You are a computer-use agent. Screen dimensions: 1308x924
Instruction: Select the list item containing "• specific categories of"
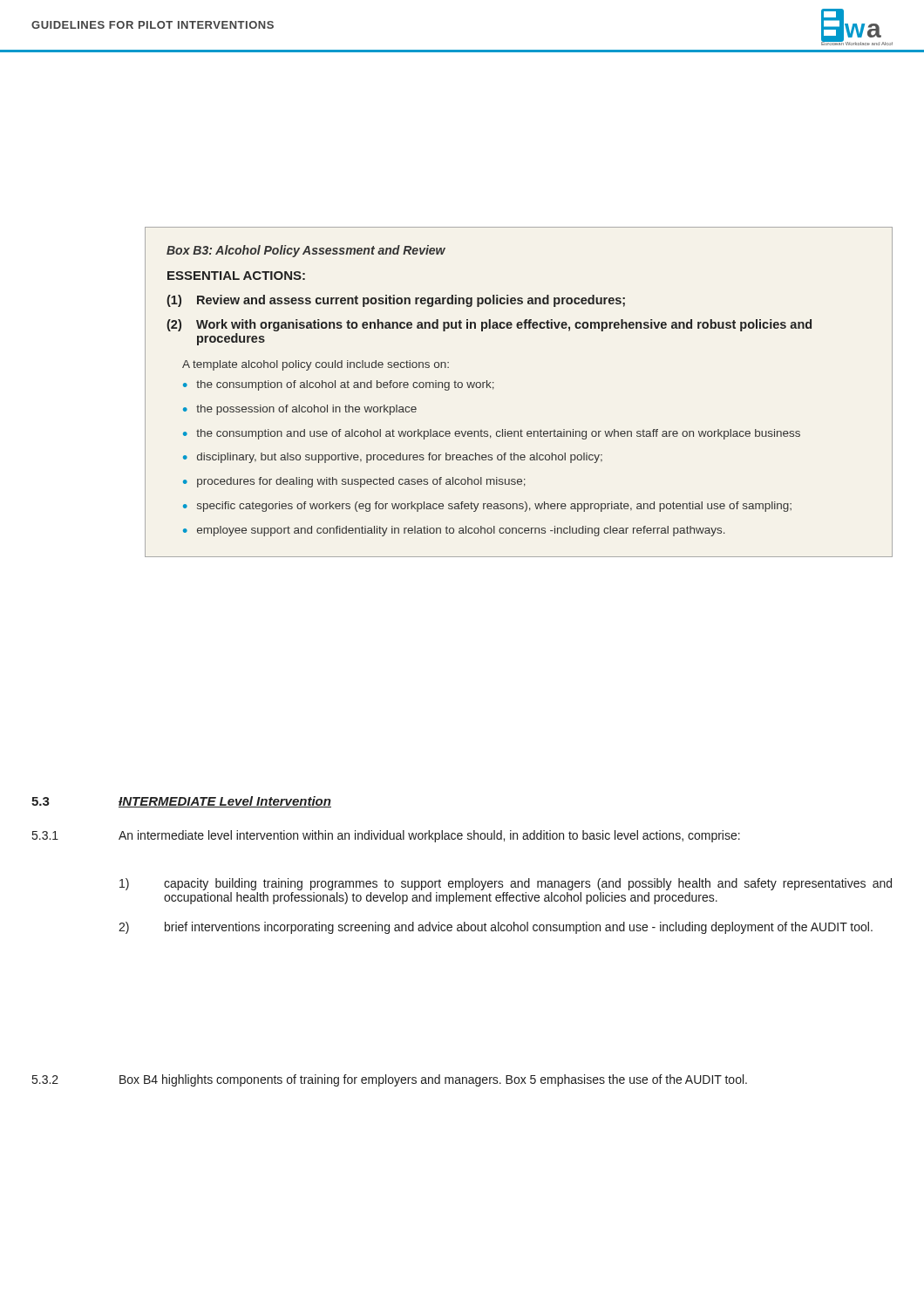coord(487,507)
